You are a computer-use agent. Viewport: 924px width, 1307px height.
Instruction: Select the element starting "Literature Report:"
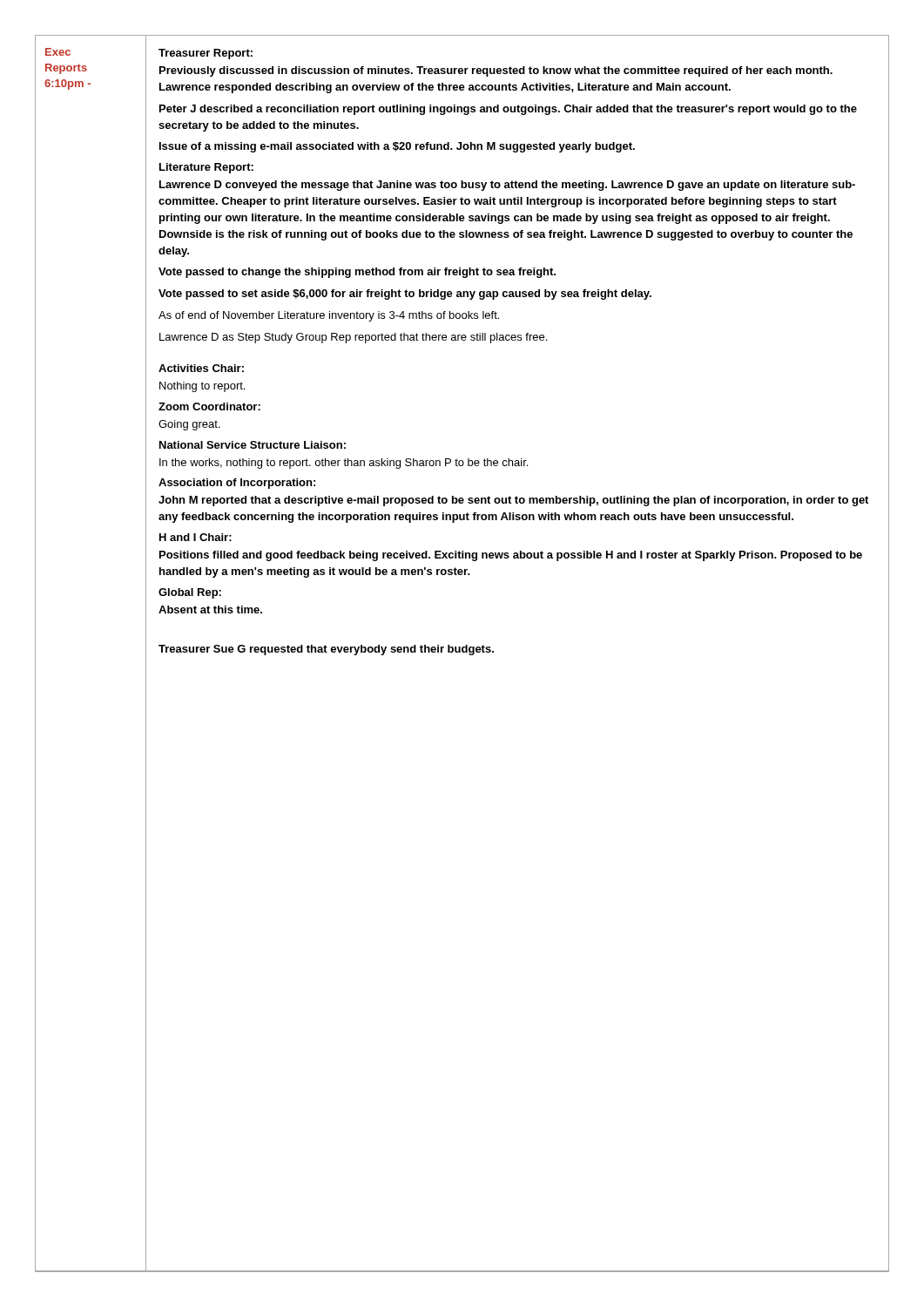(x=206, y=167)
